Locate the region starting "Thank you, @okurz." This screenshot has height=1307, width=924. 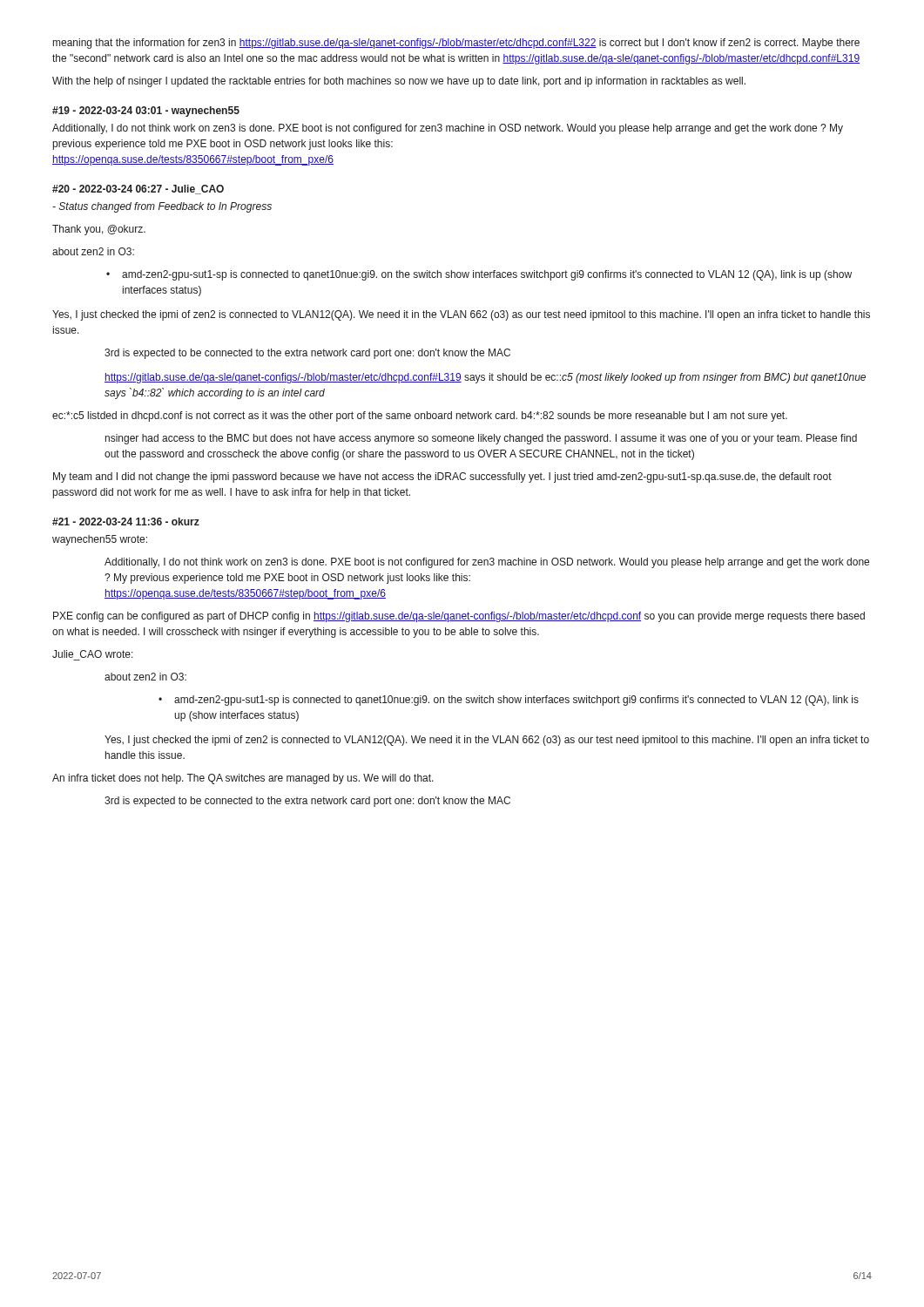click(99, 229)
